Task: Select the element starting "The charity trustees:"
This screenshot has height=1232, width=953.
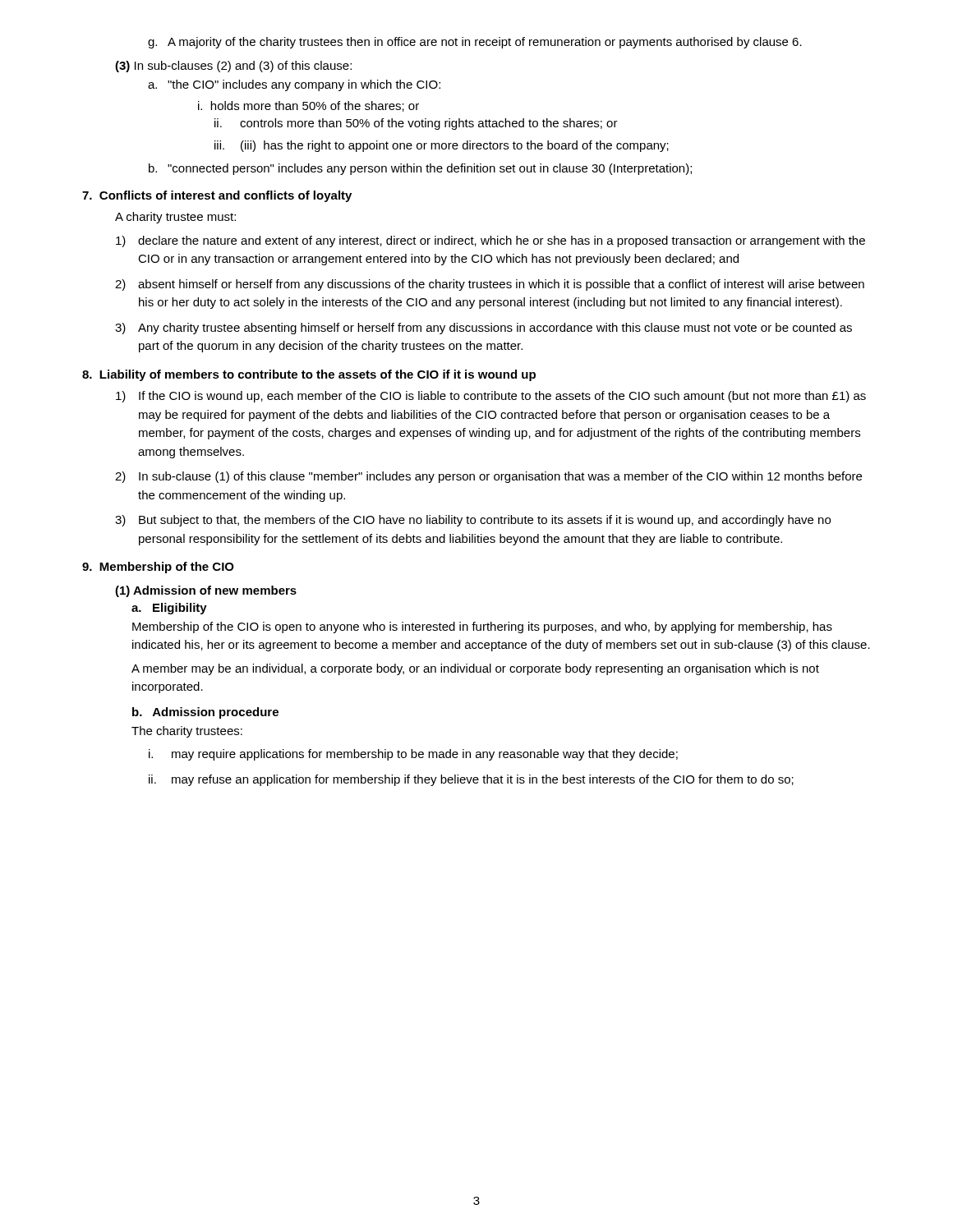Action: point(187,730)
